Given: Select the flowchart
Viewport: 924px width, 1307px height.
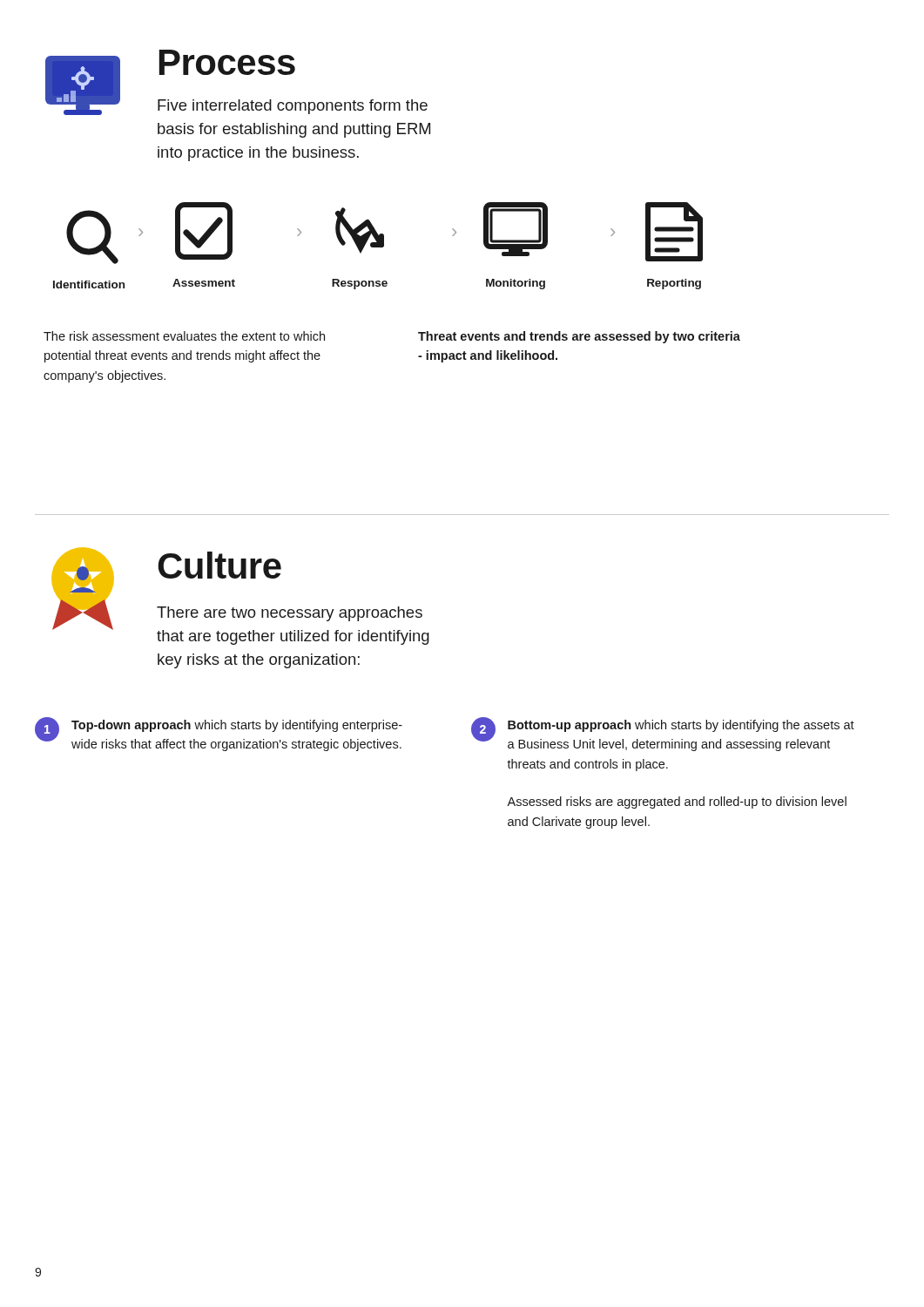Looking at the screenshot, I should [x=449, y=251].
